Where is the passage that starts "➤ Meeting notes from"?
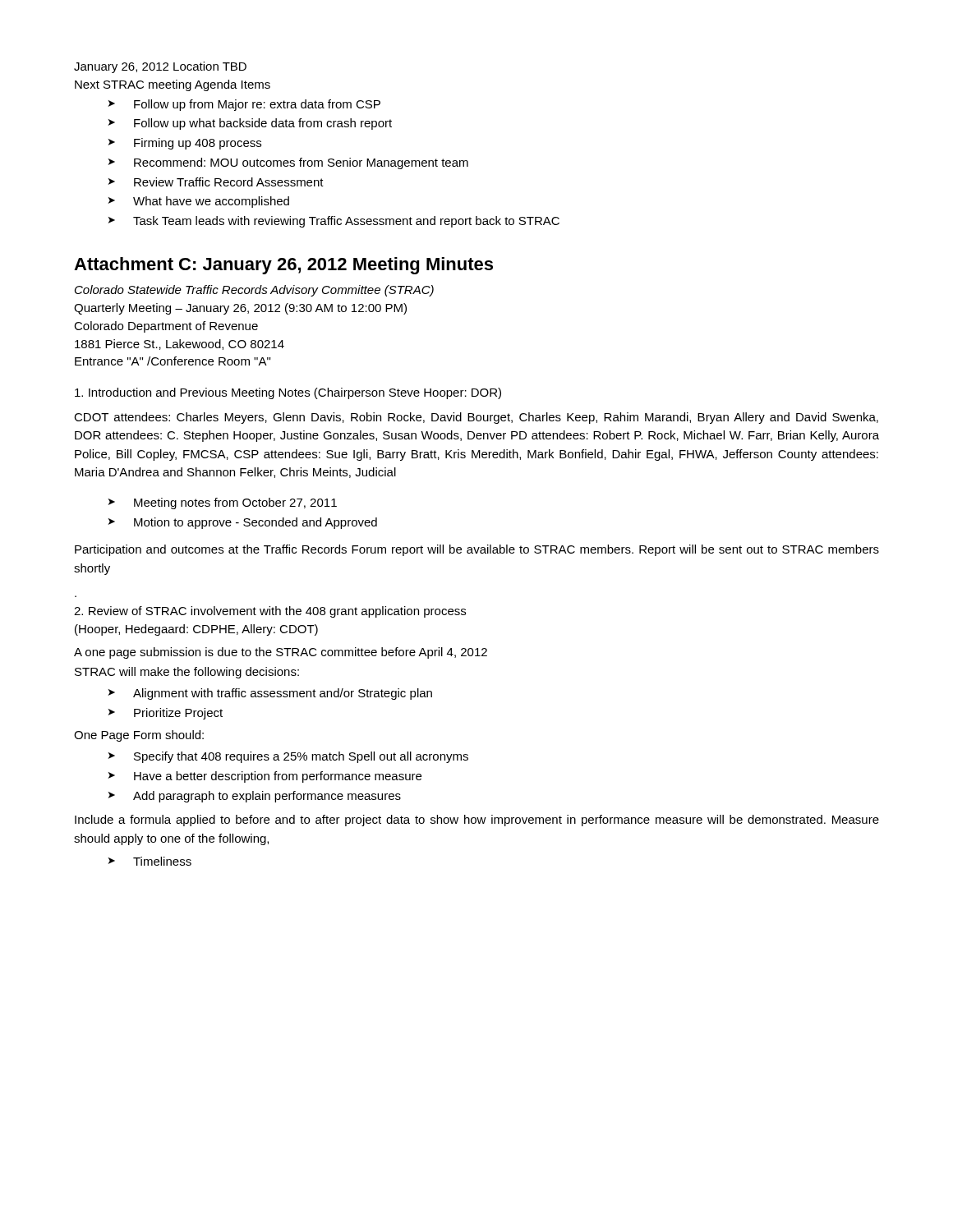This screenshot has width=953, height=1232. 222,502
